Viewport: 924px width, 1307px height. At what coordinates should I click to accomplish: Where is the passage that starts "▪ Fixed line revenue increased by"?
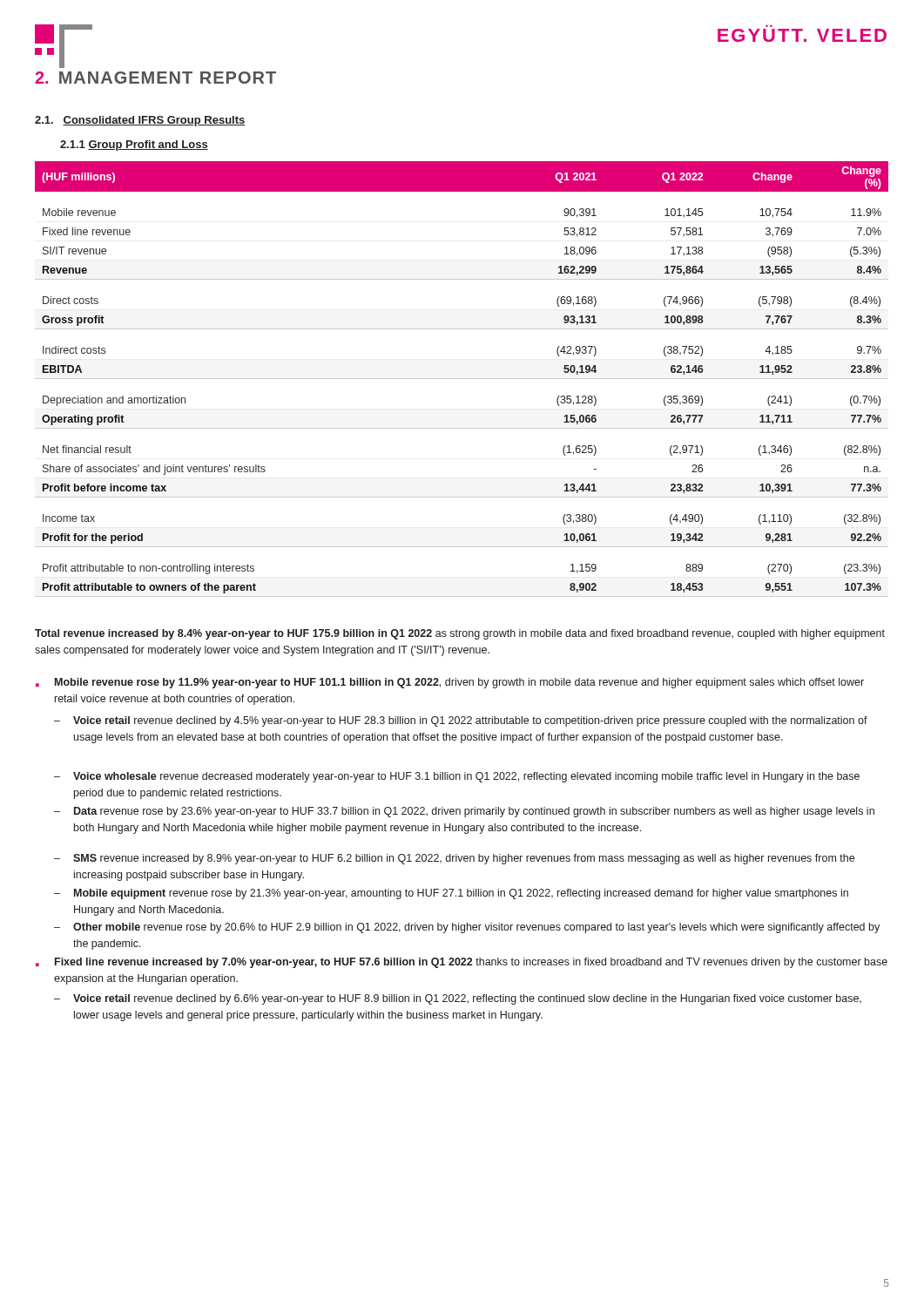[x=462, y=971]
